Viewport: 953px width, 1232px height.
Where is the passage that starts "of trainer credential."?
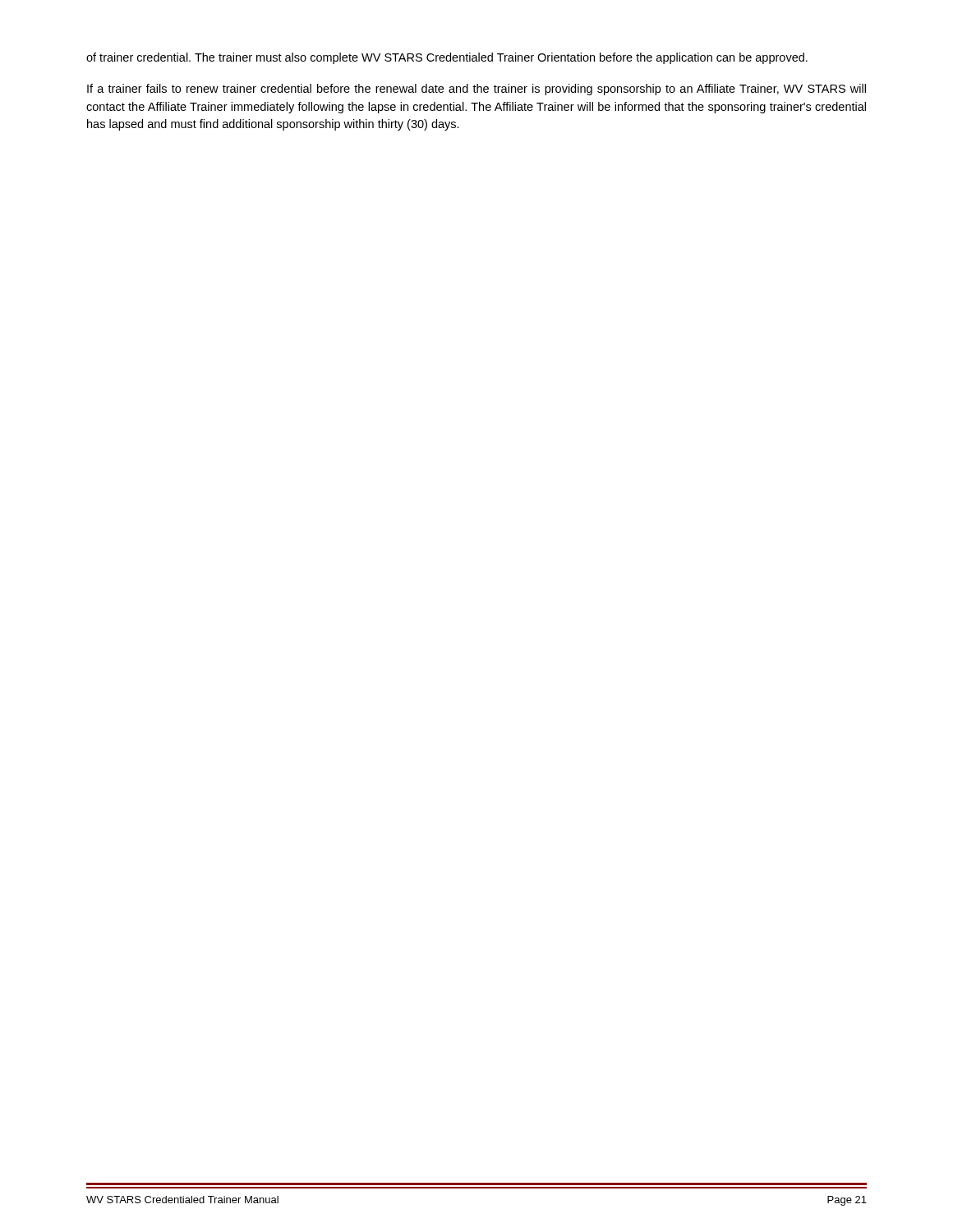tap(447, 57)
